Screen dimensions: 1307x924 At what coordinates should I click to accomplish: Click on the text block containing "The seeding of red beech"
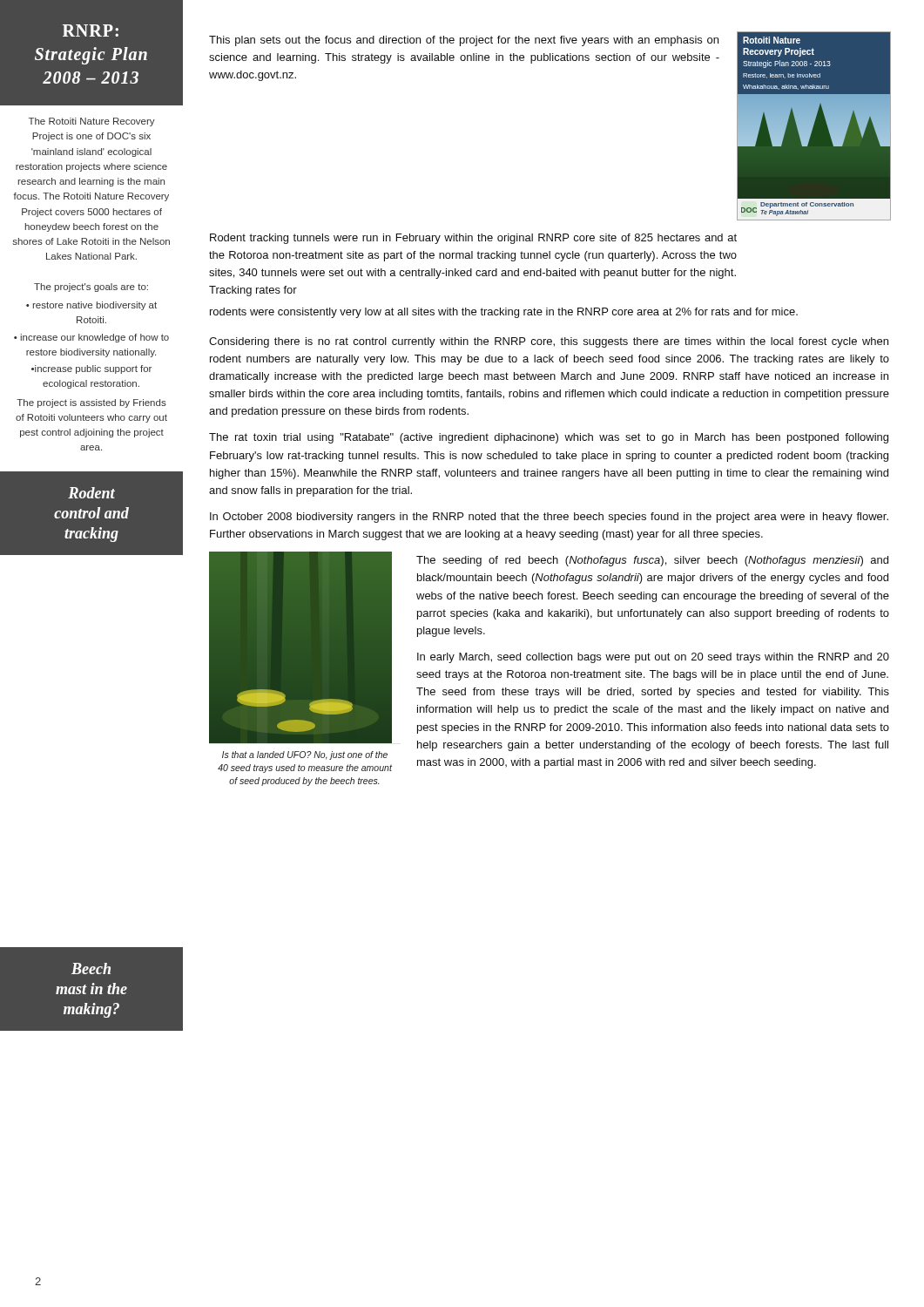point(653,595)
